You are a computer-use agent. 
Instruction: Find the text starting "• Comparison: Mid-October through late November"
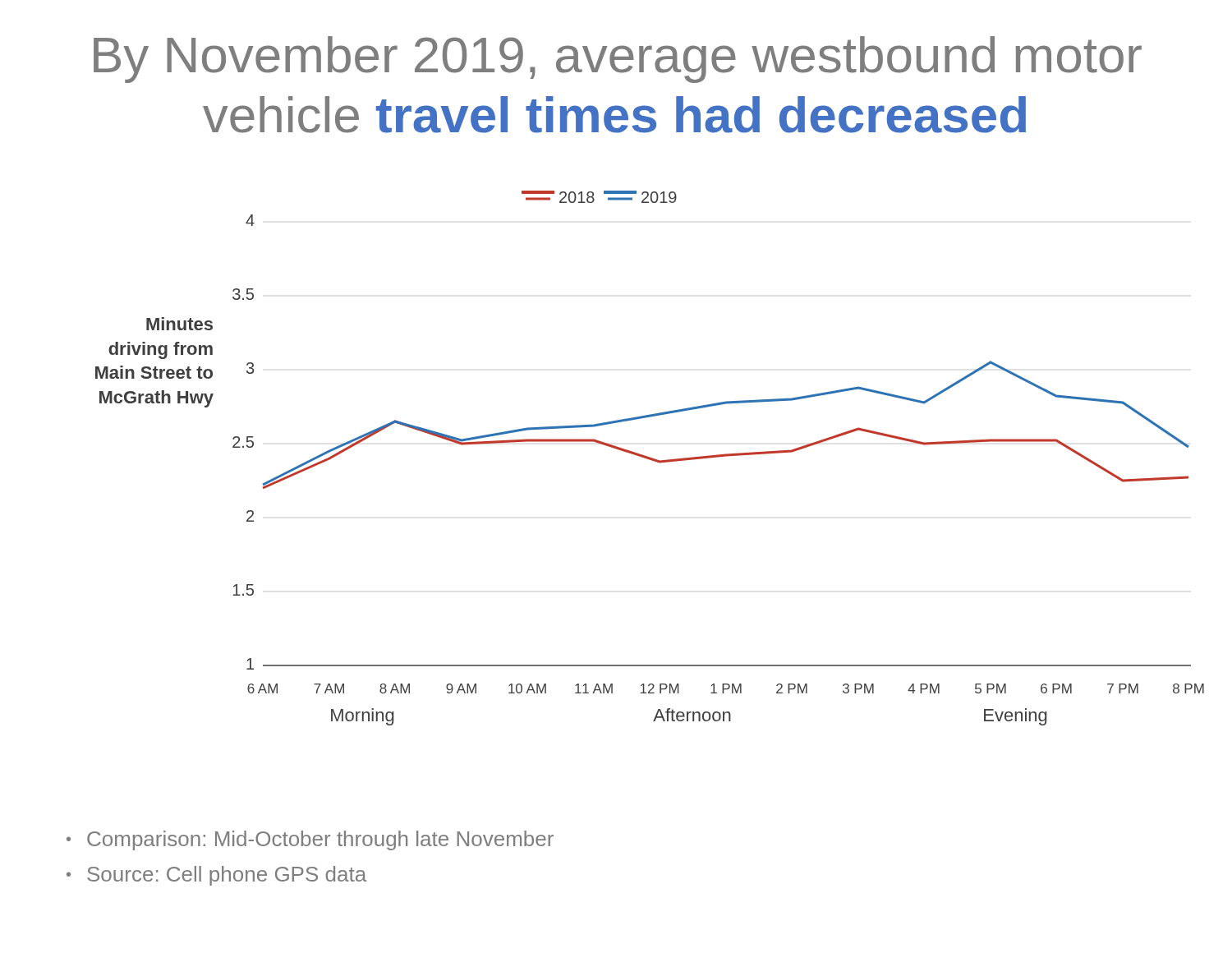pyautogui.click(x=310, y=839)
